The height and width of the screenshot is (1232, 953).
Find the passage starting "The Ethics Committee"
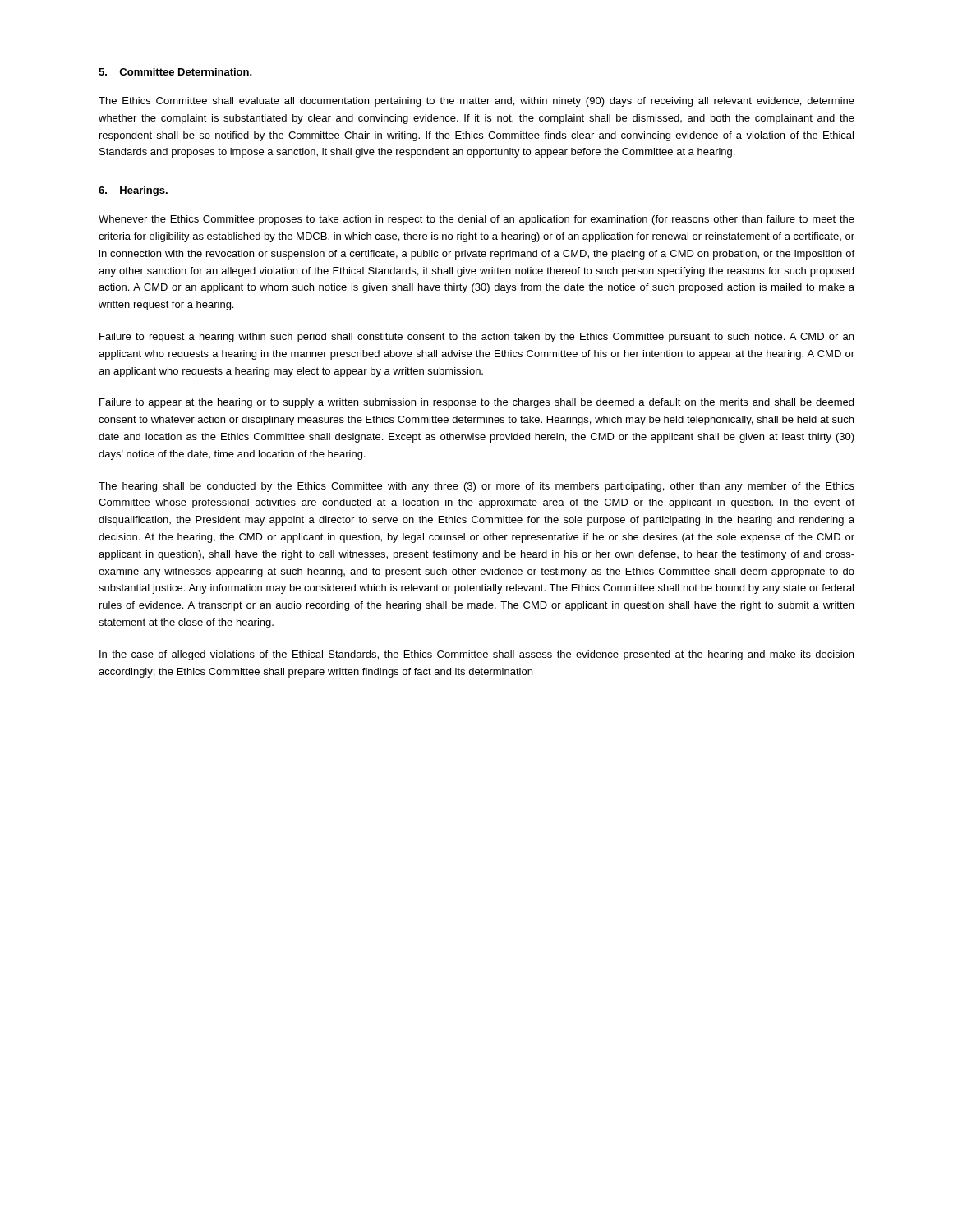[x=476, y=126]
